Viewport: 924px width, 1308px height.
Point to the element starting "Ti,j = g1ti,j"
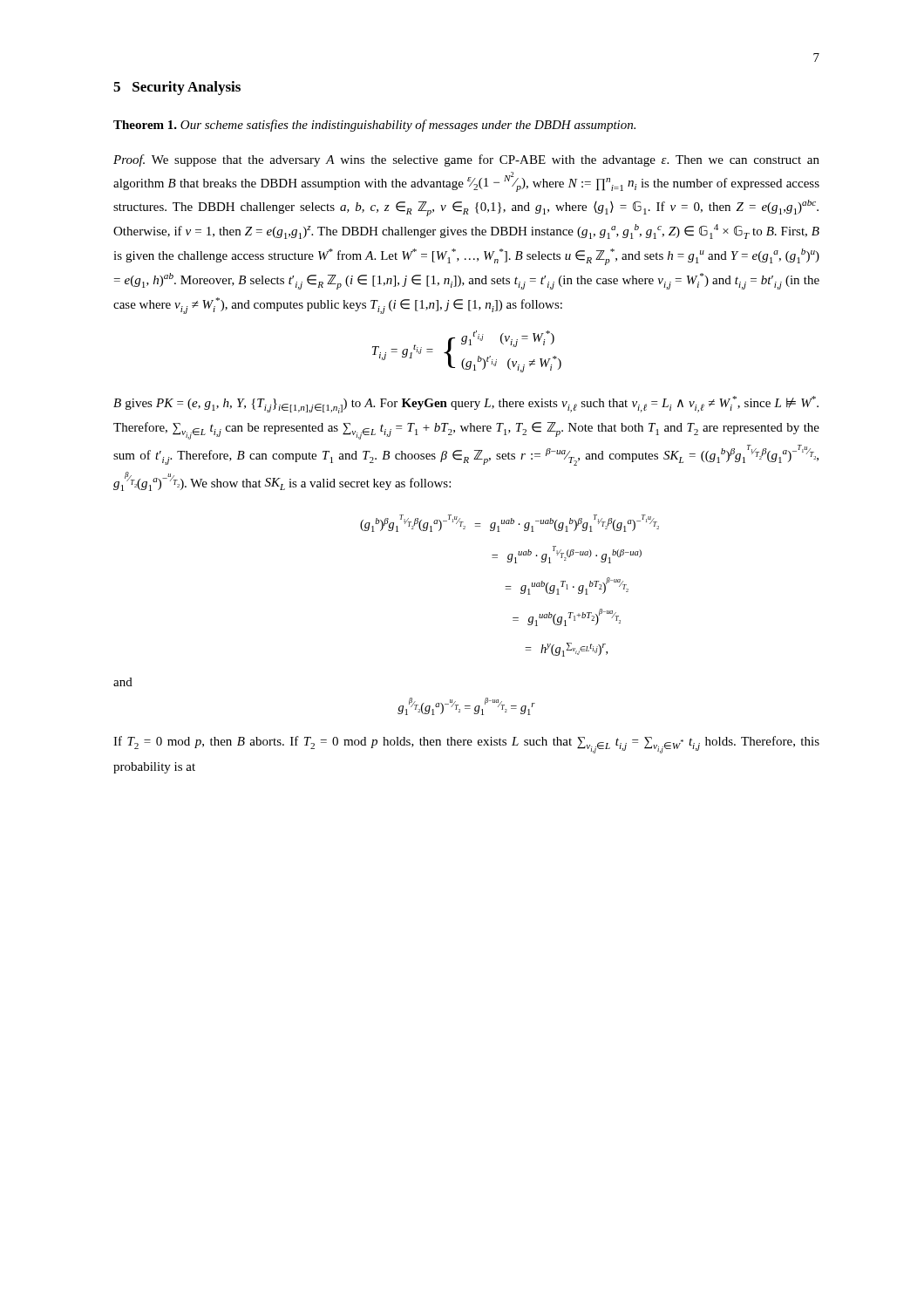point(466,351)
